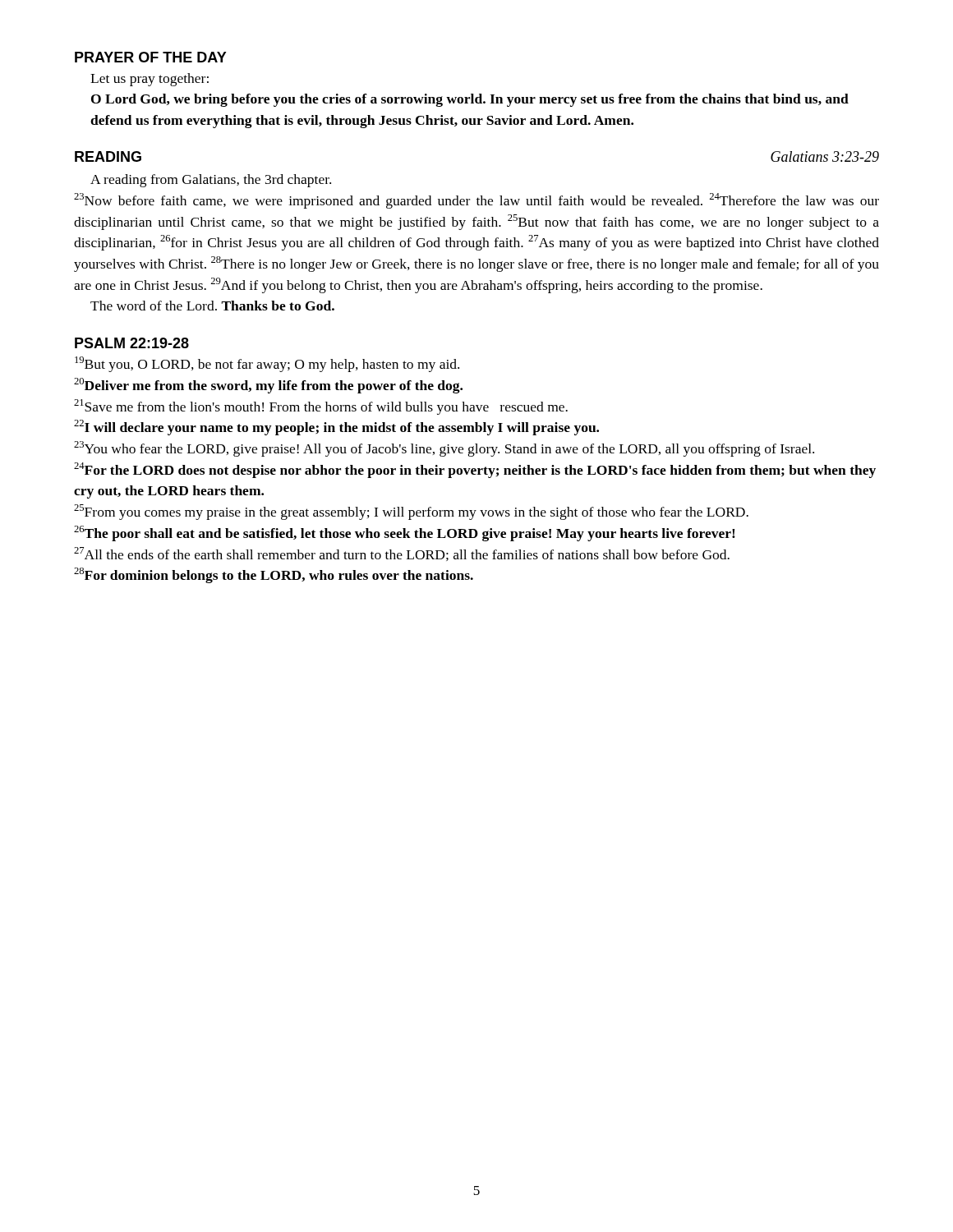Locate the text "PRAYER OF THE DAY"
This screenshot has height=1232, width=953.
(150, 57)
